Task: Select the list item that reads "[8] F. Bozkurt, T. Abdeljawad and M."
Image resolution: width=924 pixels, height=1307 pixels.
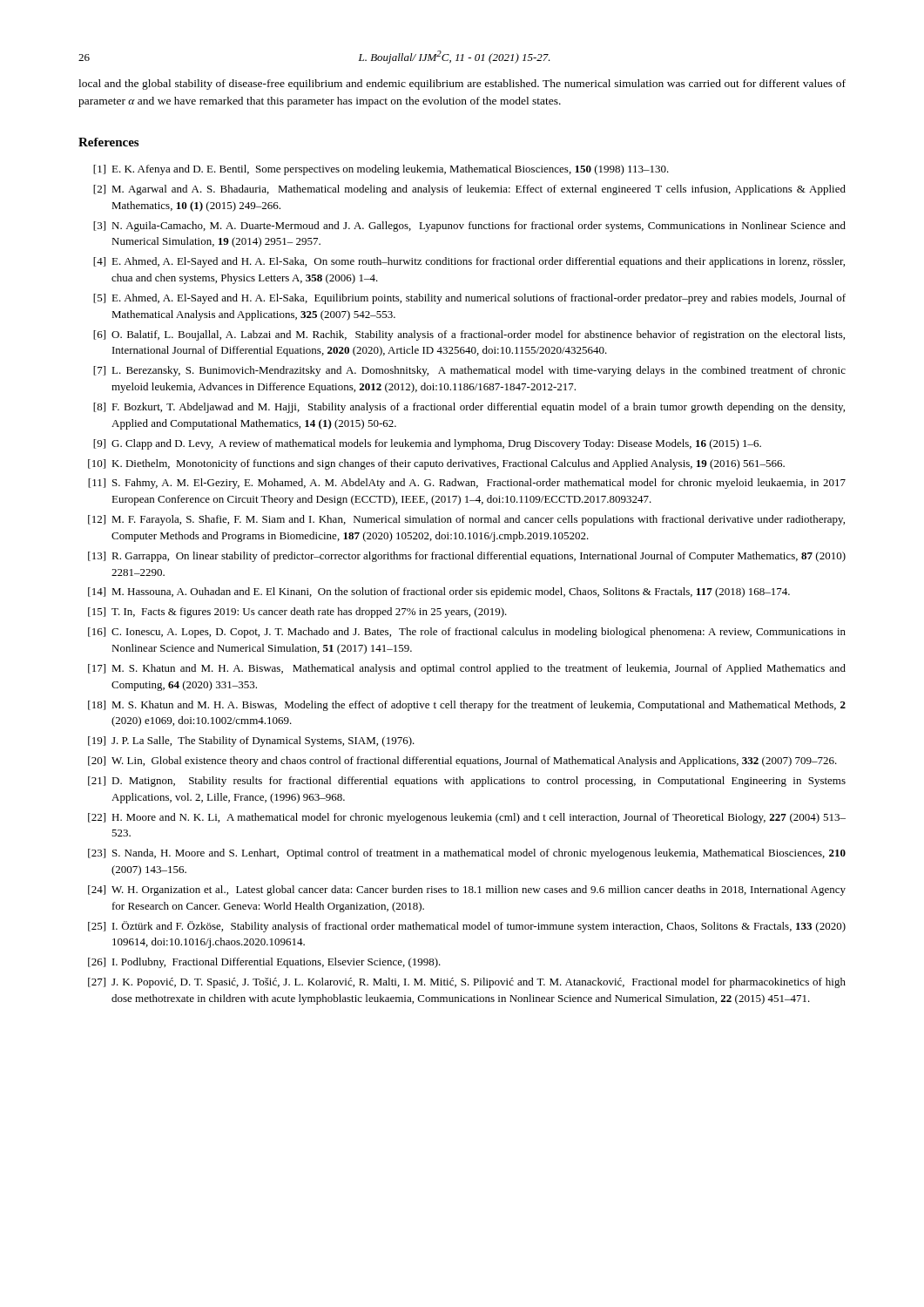Action: 462,415
